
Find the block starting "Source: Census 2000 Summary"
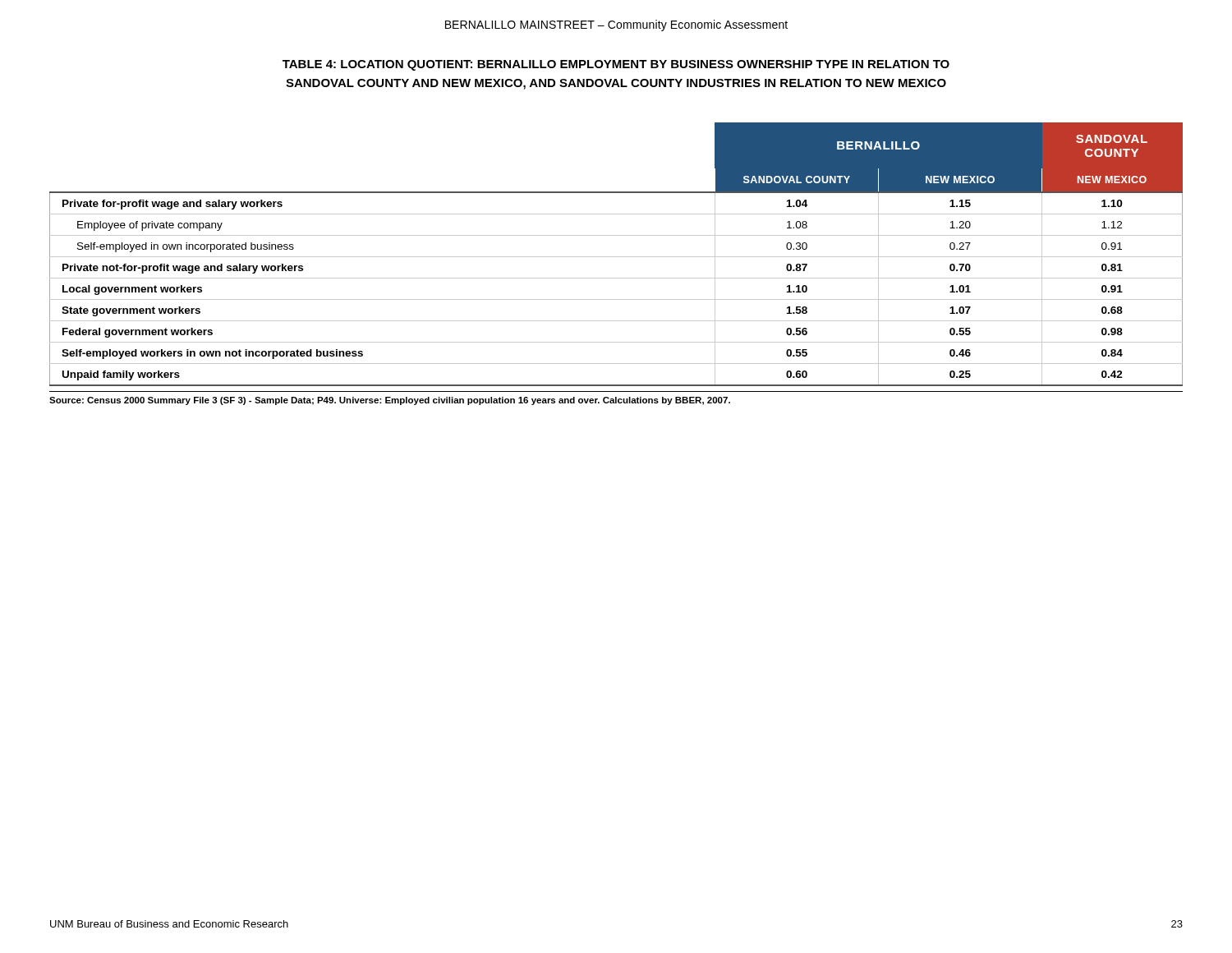pyautogui.click(x=390, y=400)
